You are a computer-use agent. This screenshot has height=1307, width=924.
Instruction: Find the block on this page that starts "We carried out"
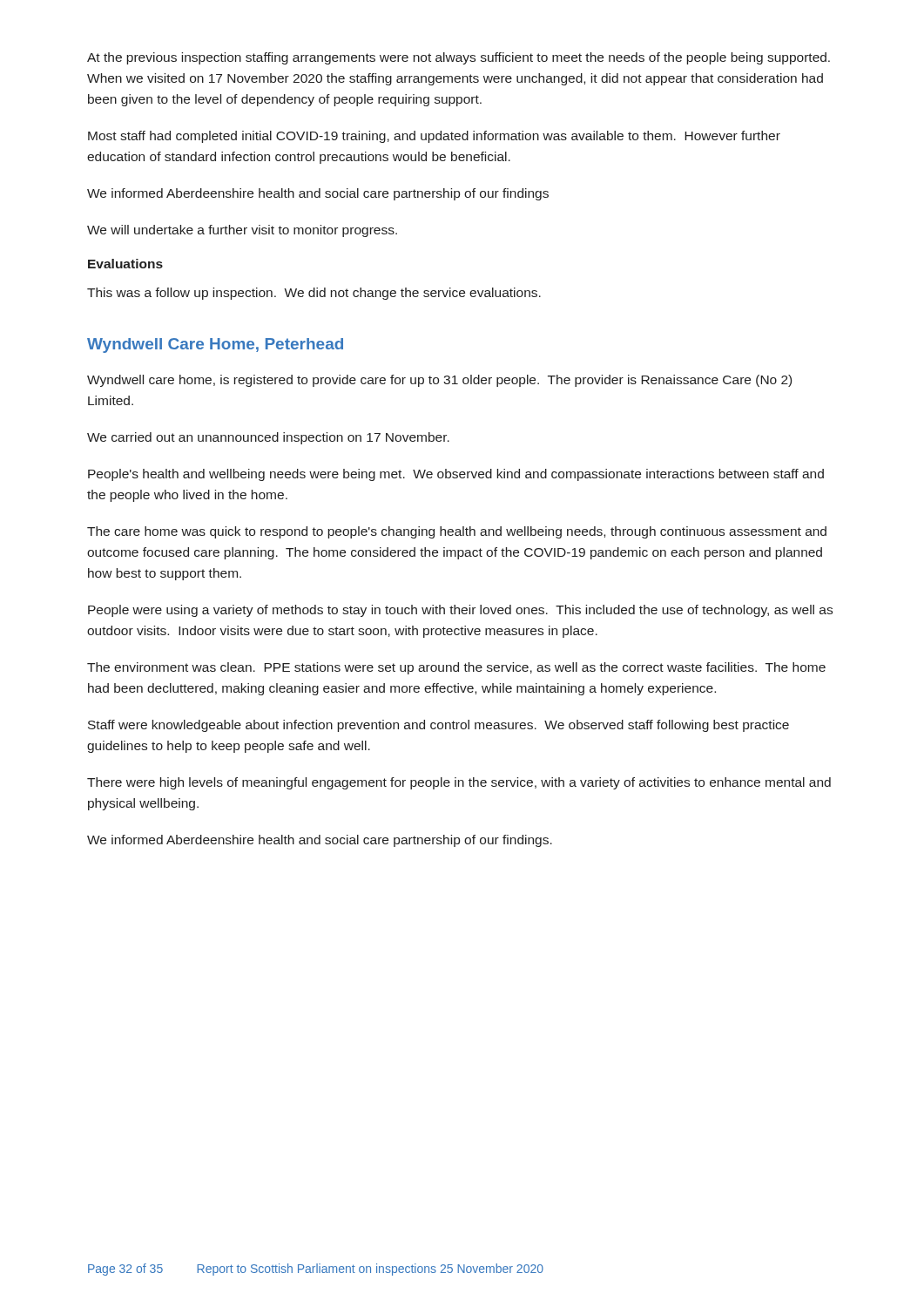[269, 437]
